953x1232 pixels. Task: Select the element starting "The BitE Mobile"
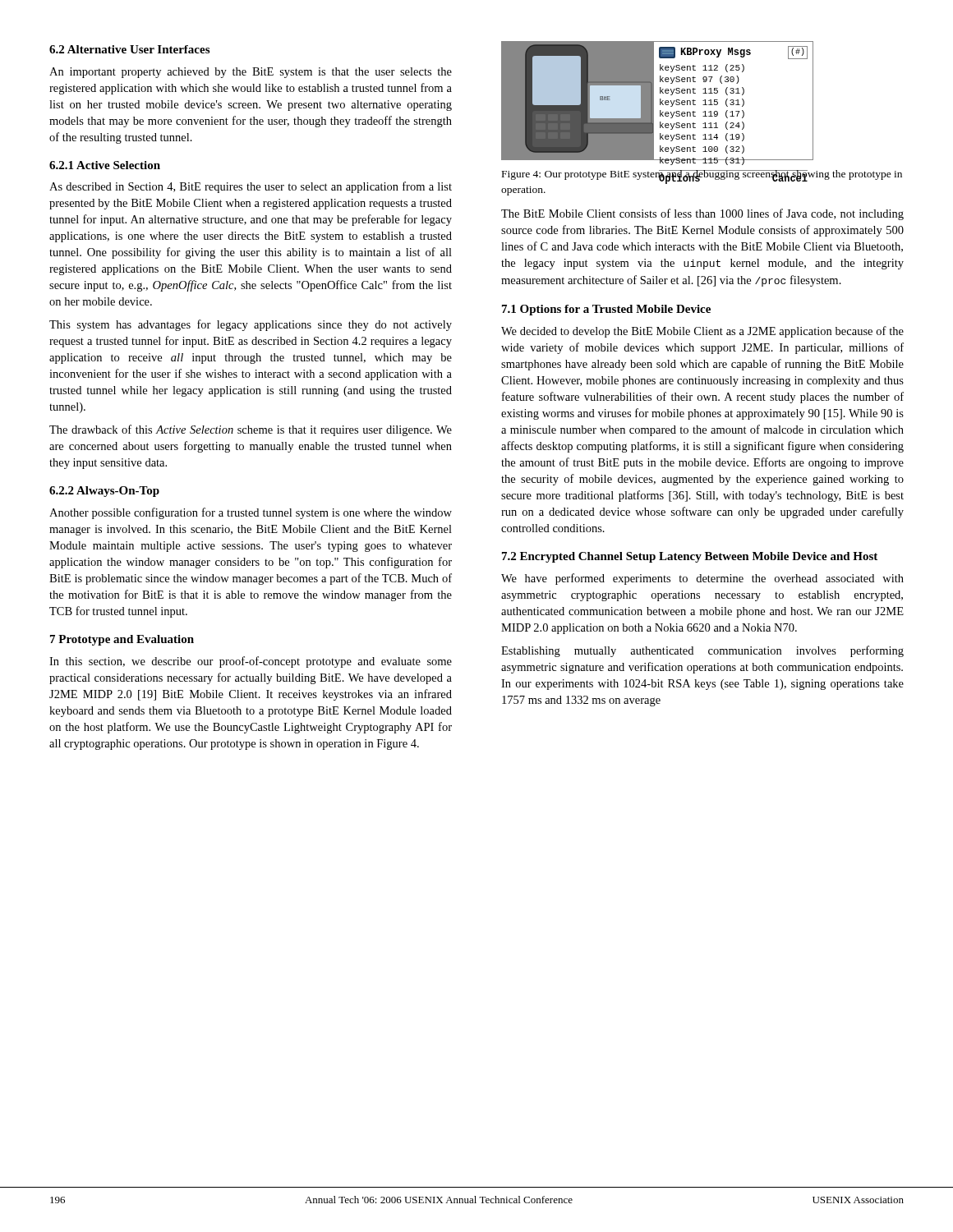pyautogui.click(x=702, y=247)
